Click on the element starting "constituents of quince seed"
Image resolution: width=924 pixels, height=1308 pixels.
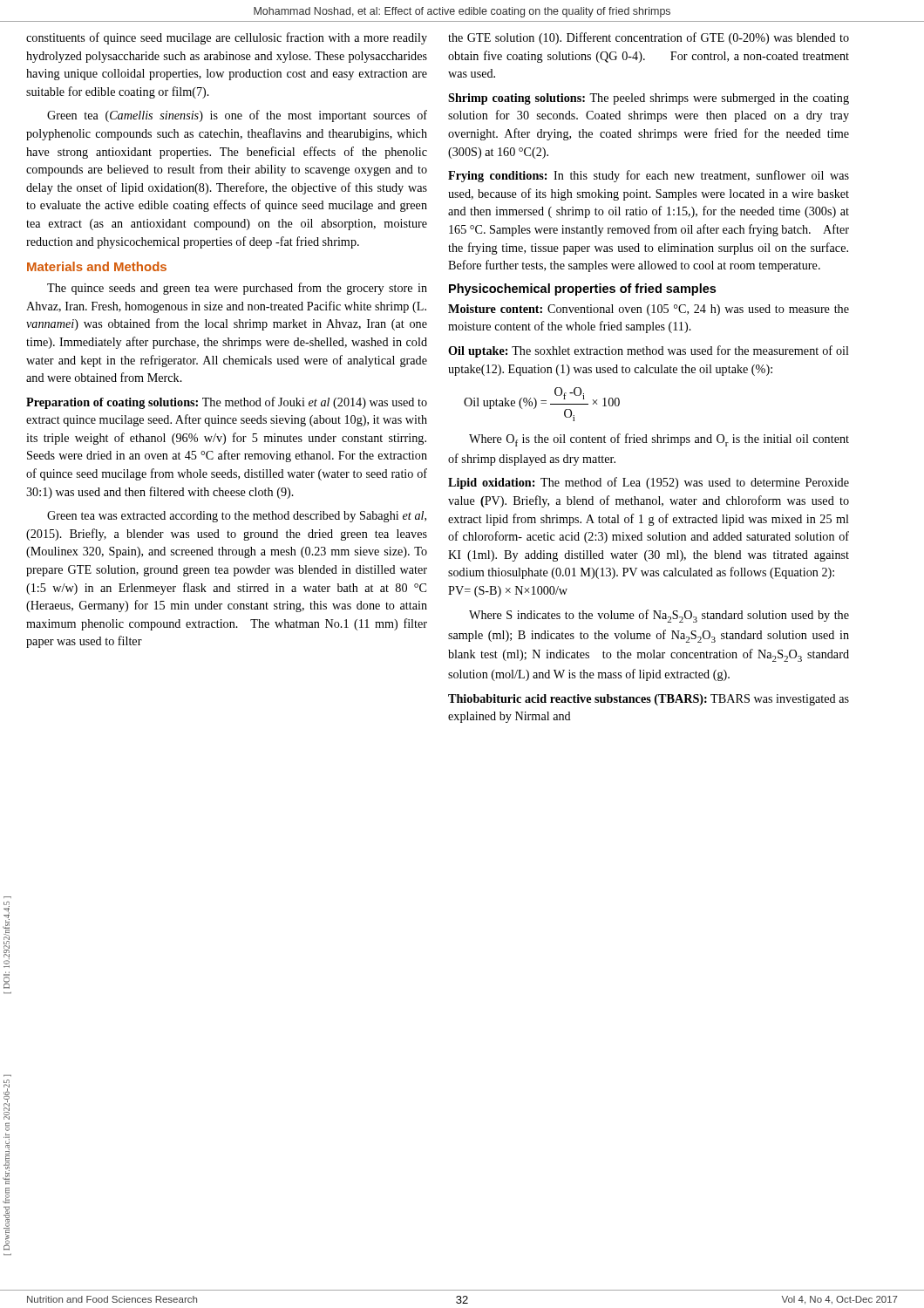(227, 65)
